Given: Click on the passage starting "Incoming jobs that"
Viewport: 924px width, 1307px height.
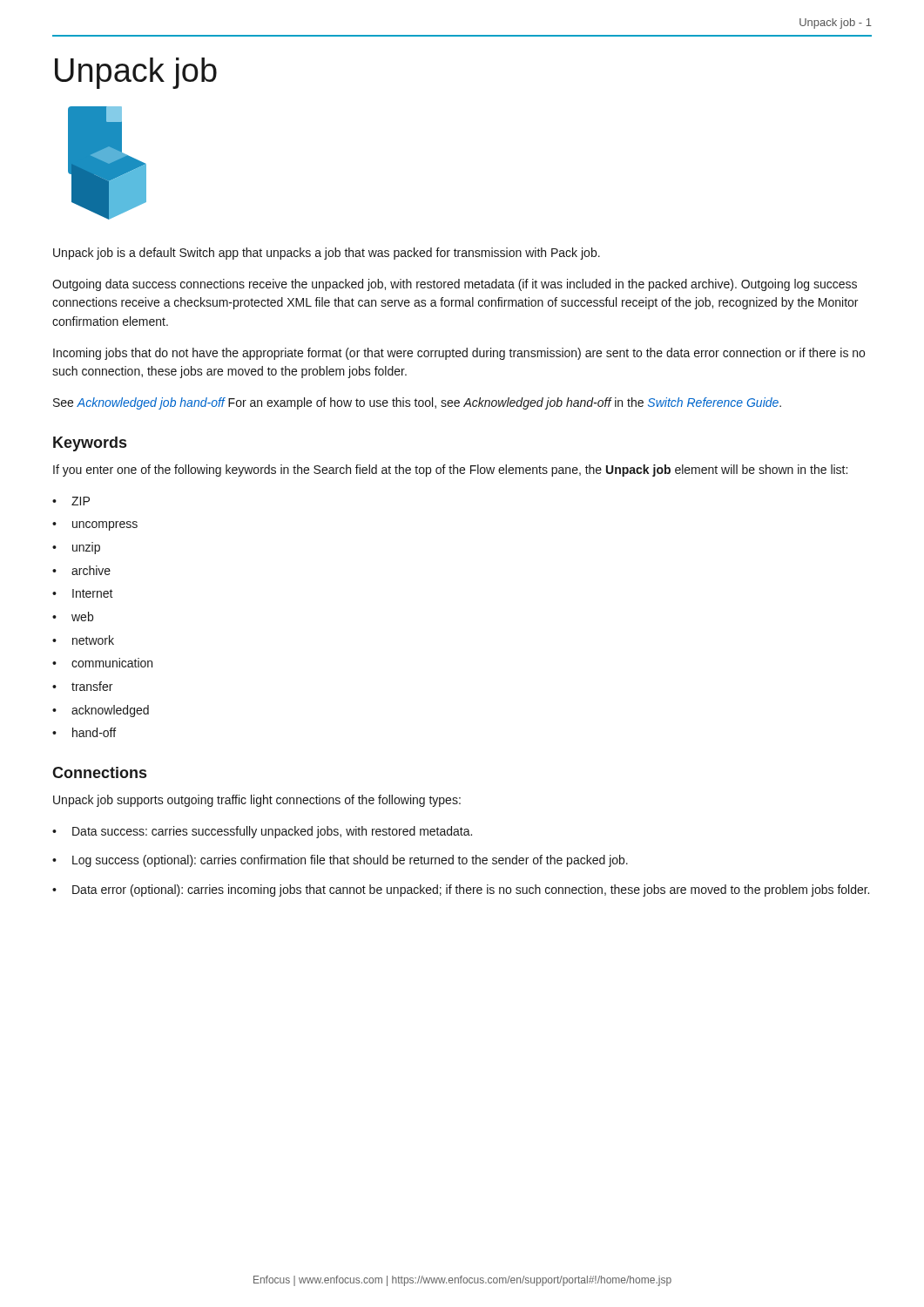Looking at the screenshot, I should tap(462, 363).
